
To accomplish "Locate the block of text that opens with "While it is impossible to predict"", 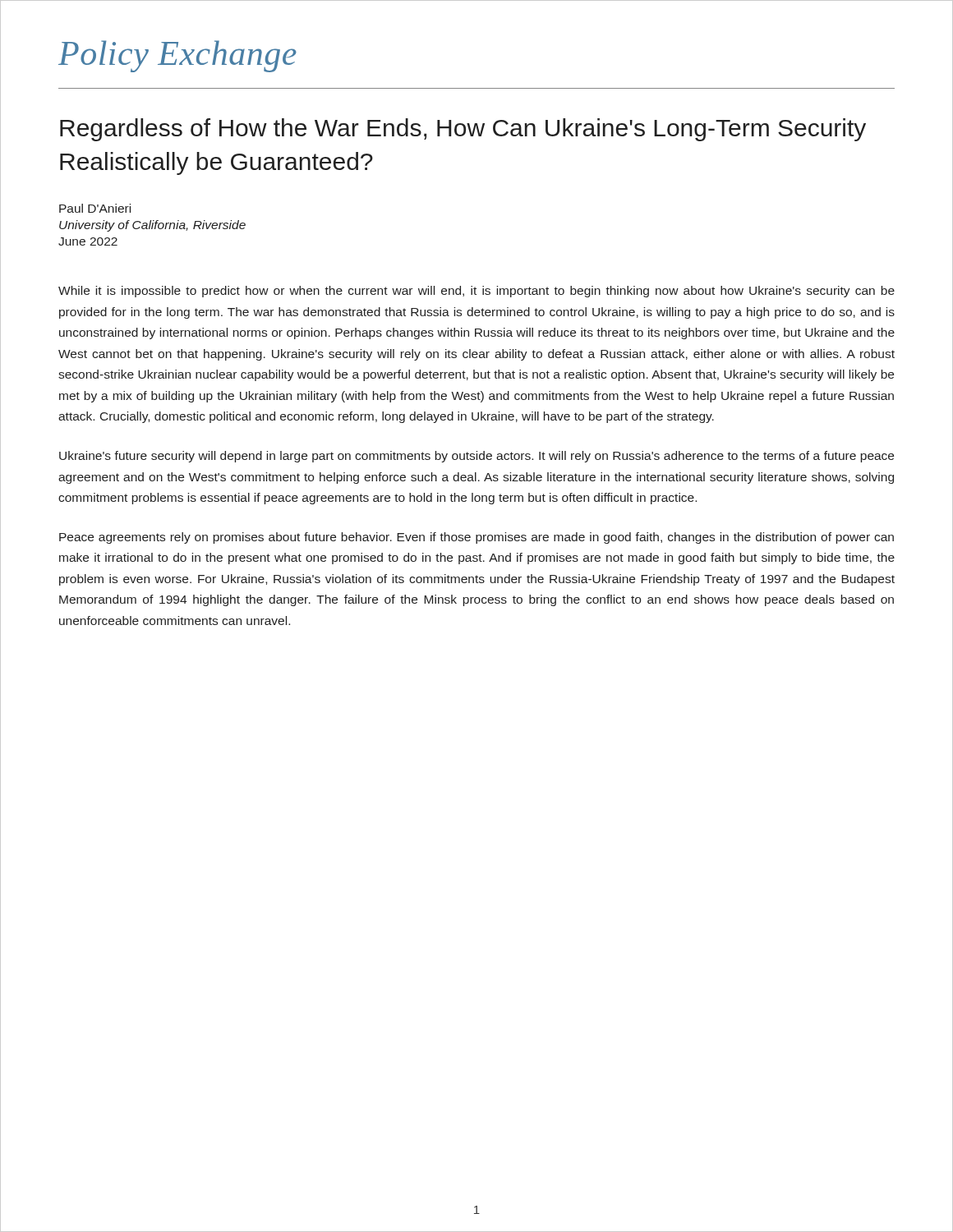I will pyautogui.click(x=476, y=353).
